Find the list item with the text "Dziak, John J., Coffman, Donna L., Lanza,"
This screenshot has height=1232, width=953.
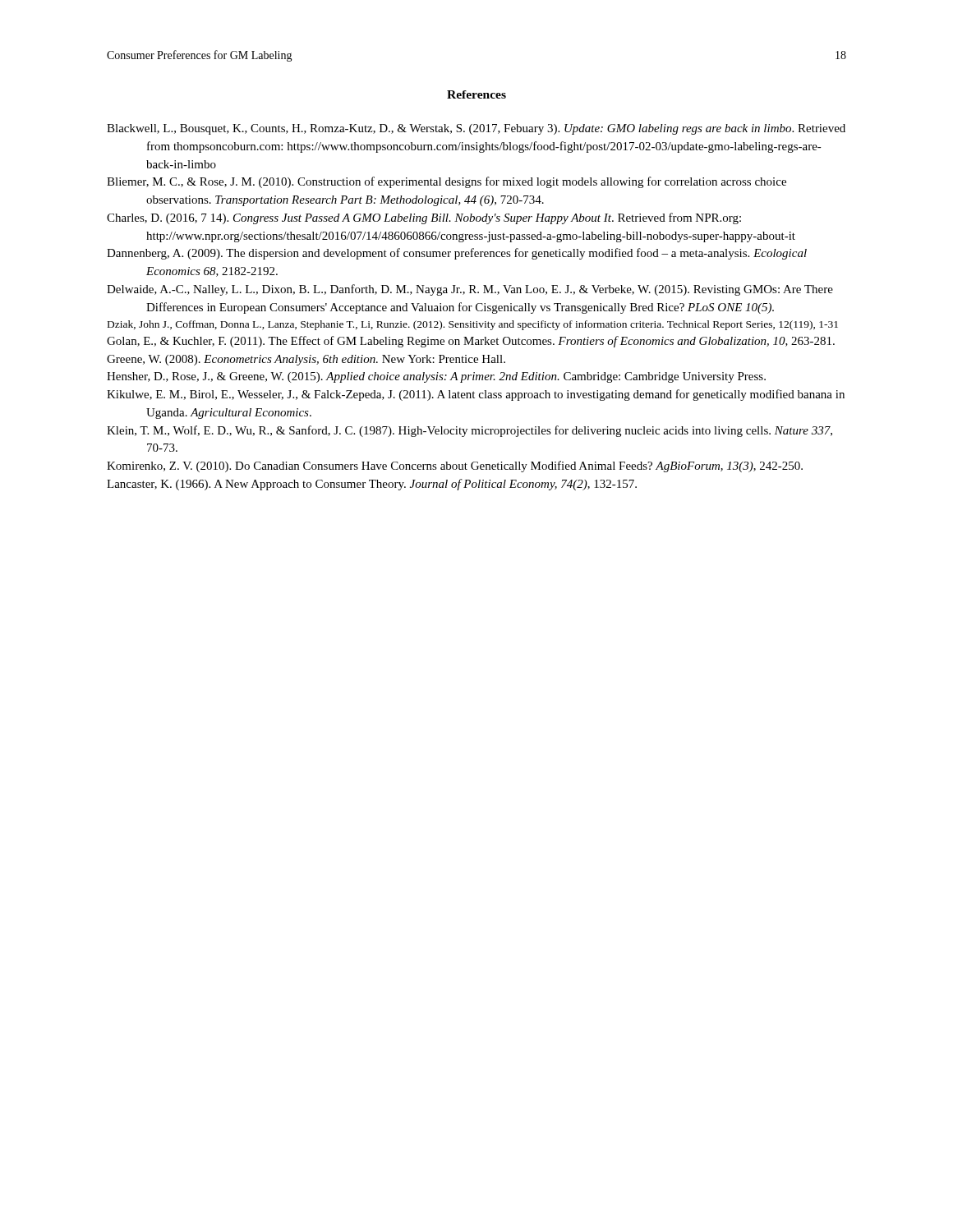click(473, 324)
